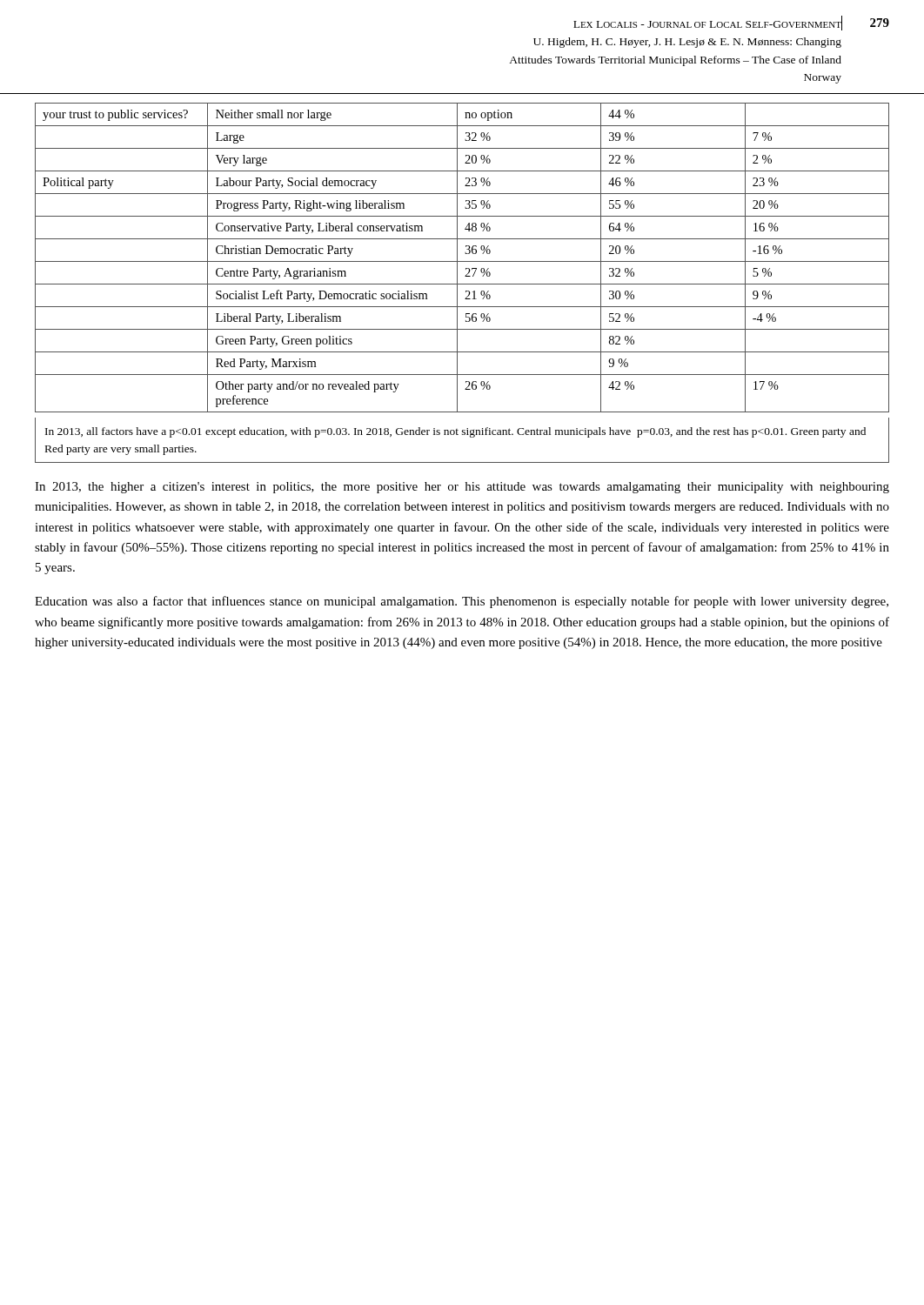
Task: Find the block on this page that starts "In 2013, the higher"
Action: 462,527
